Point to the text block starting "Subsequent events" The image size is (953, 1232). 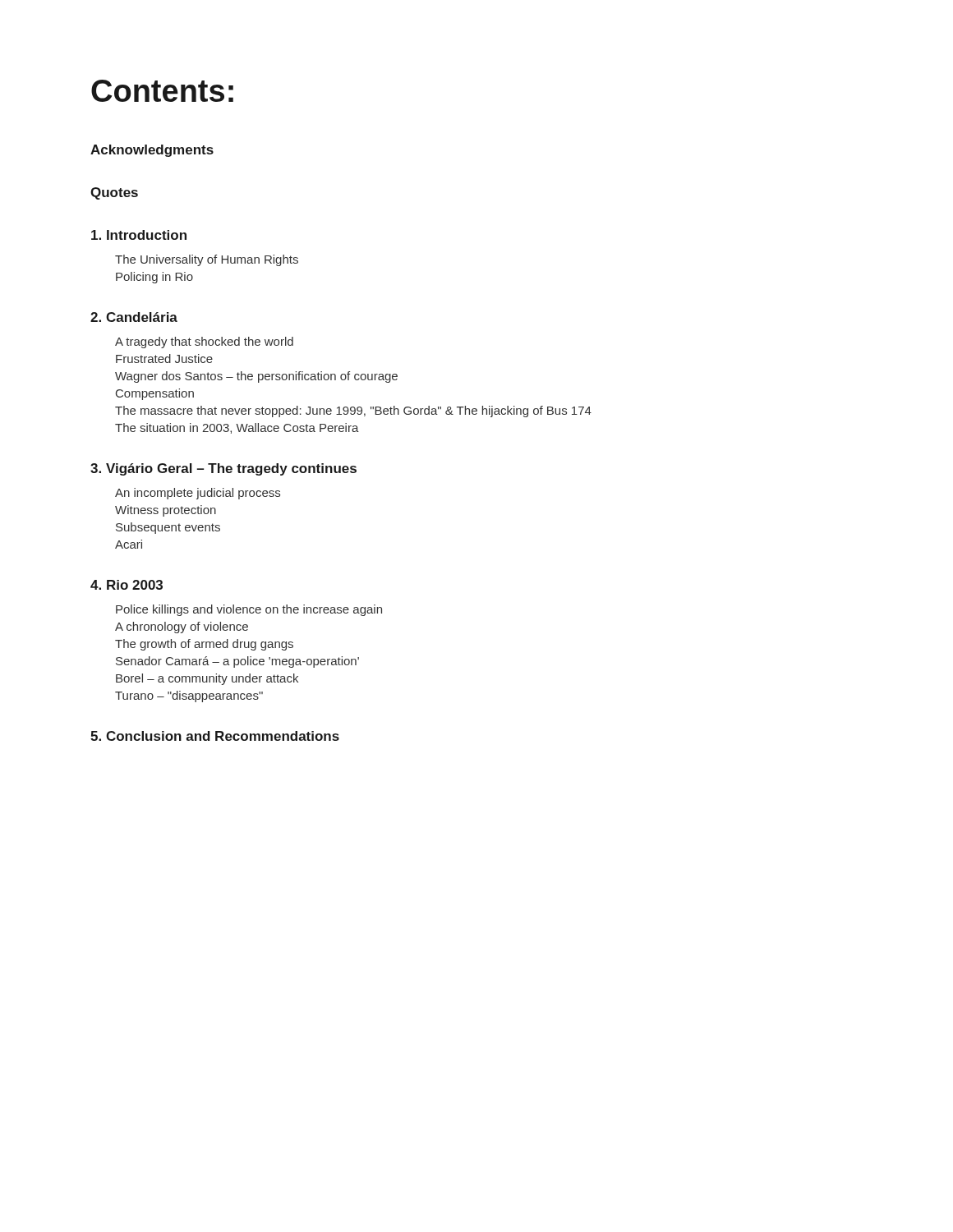(168, 527)
